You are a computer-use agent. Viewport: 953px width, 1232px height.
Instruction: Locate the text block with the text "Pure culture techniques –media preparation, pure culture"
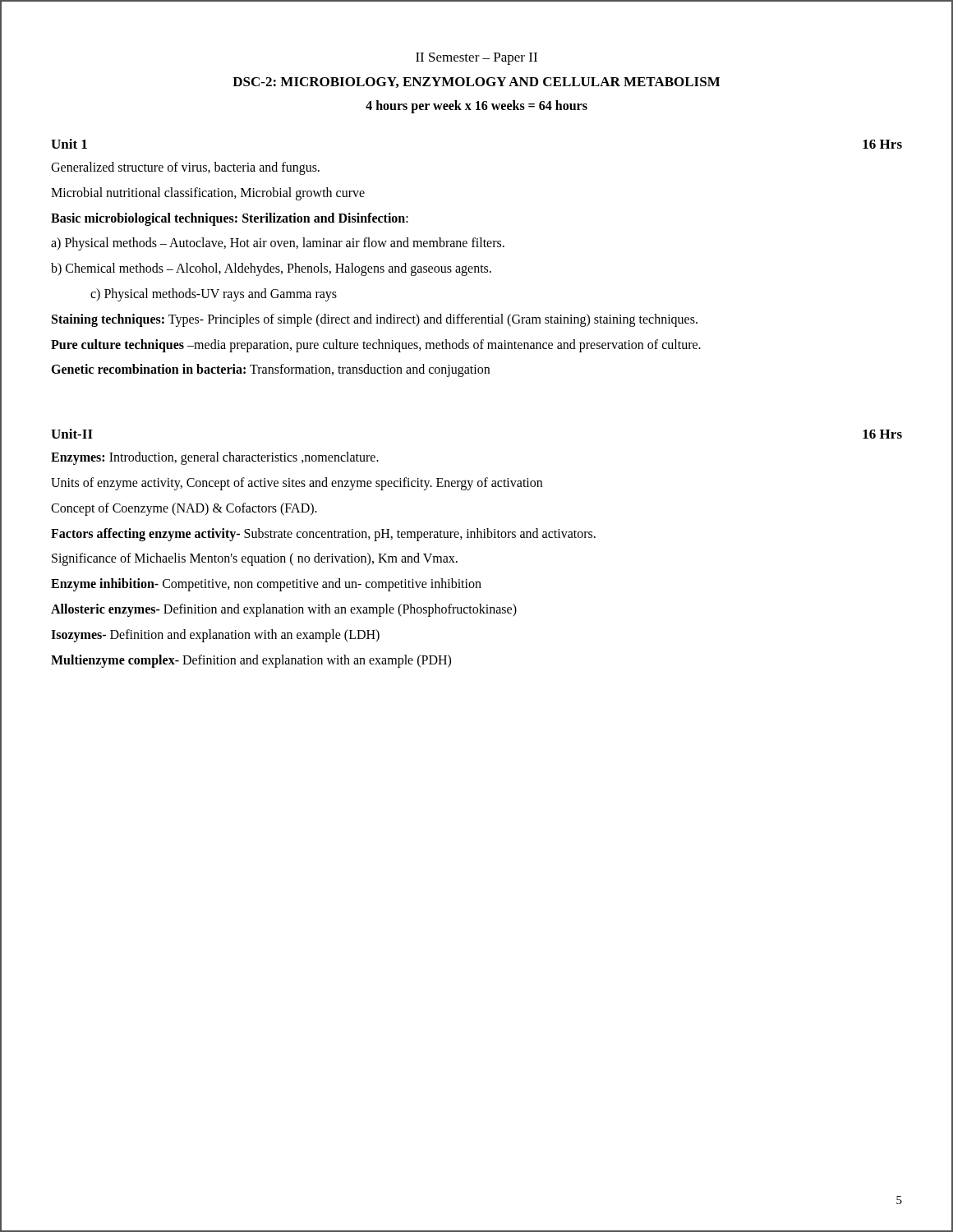476,345
